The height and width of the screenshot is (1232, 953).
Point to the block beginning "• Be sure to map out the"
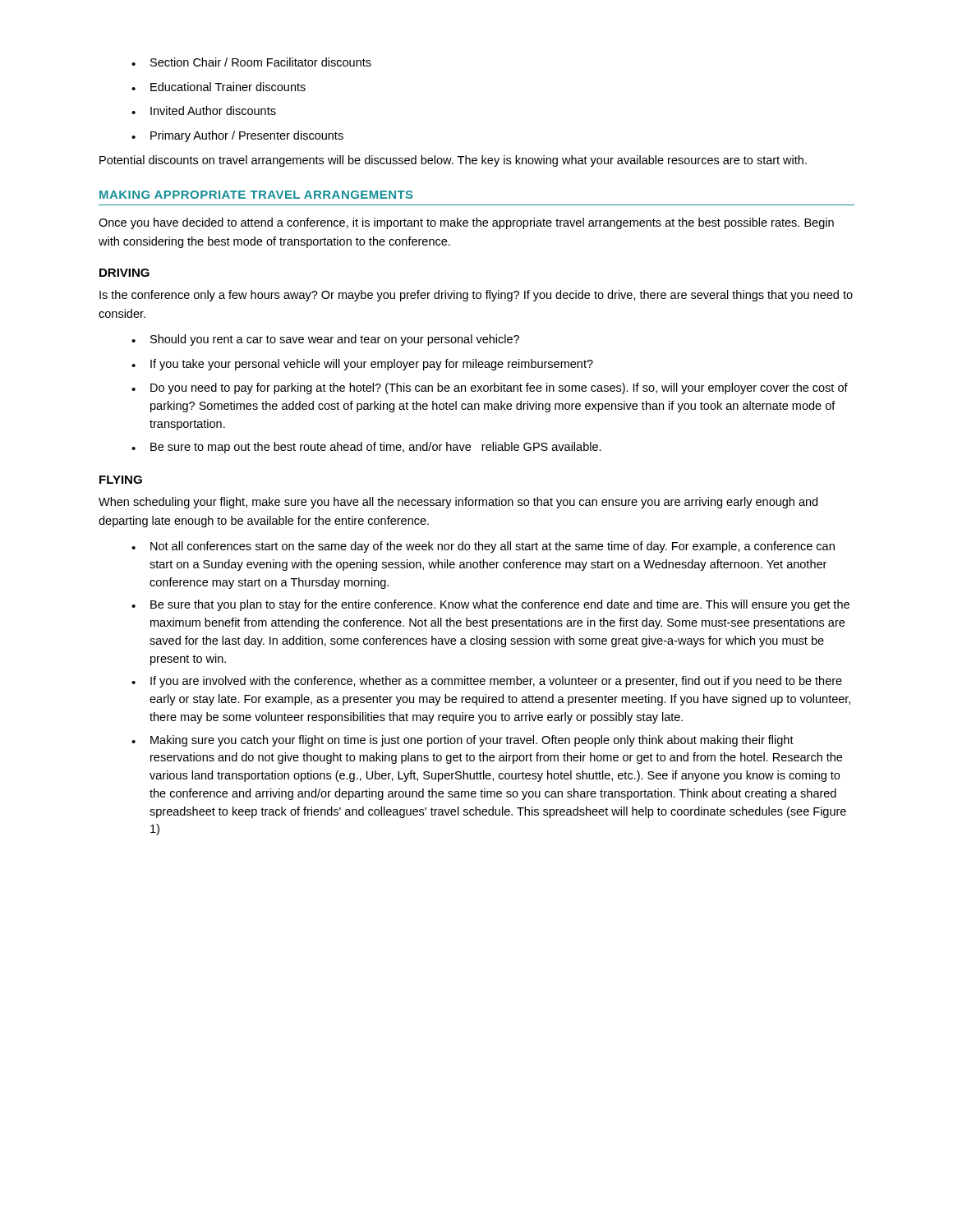(x=493, y=448)
